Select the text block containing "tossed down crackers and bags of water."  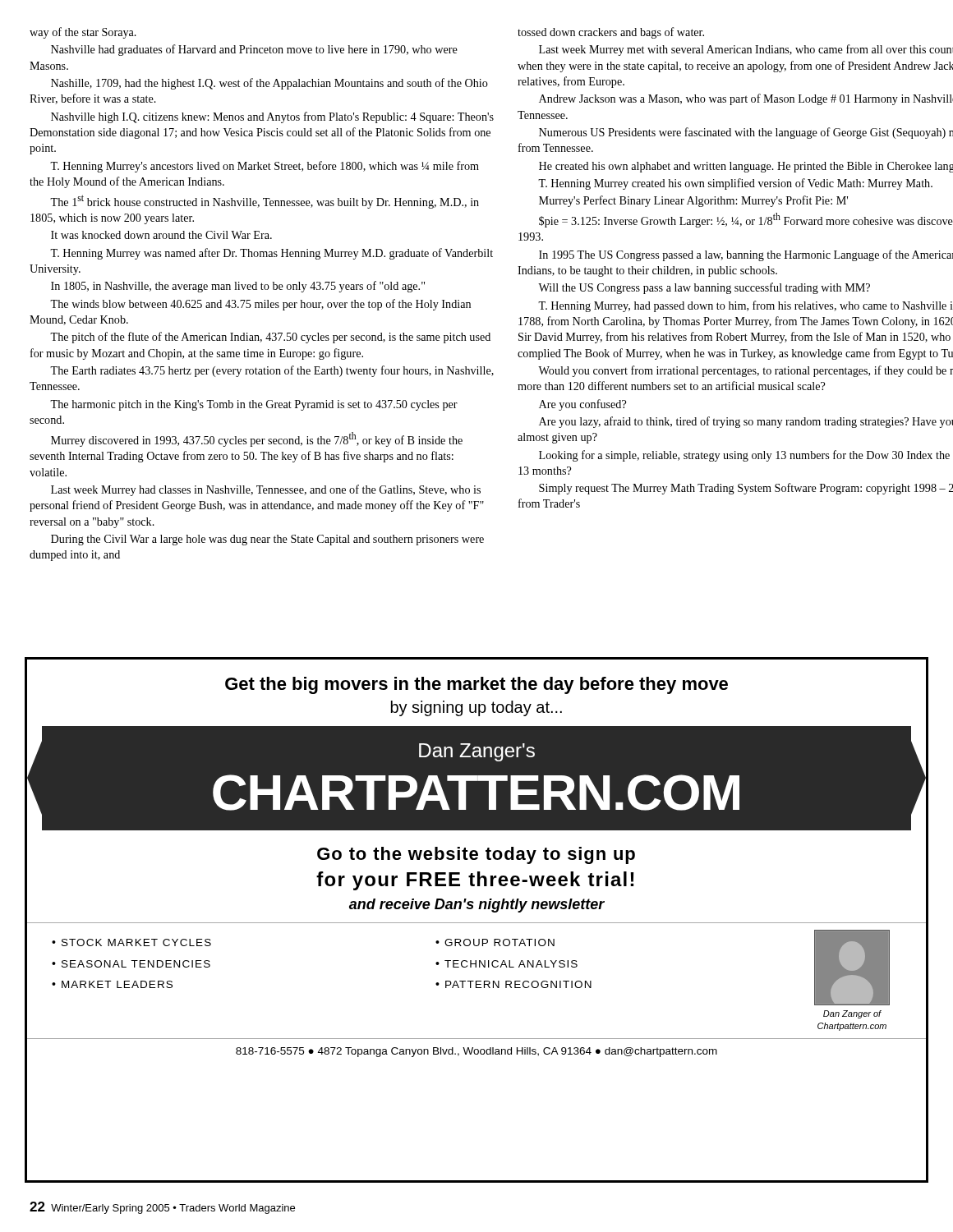point(735,269)
